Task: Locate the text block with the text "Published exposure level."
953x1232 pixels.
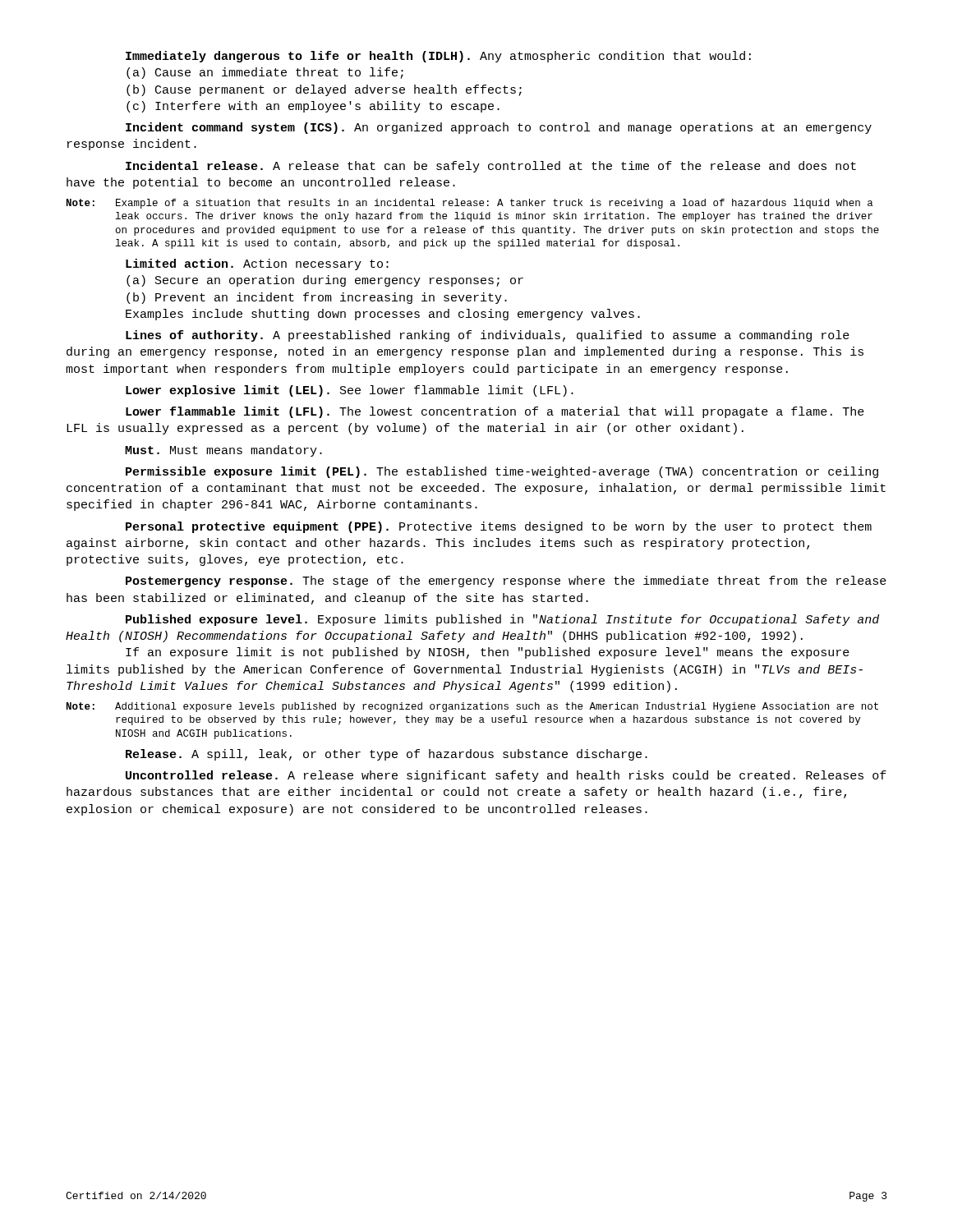Action: 472,654
